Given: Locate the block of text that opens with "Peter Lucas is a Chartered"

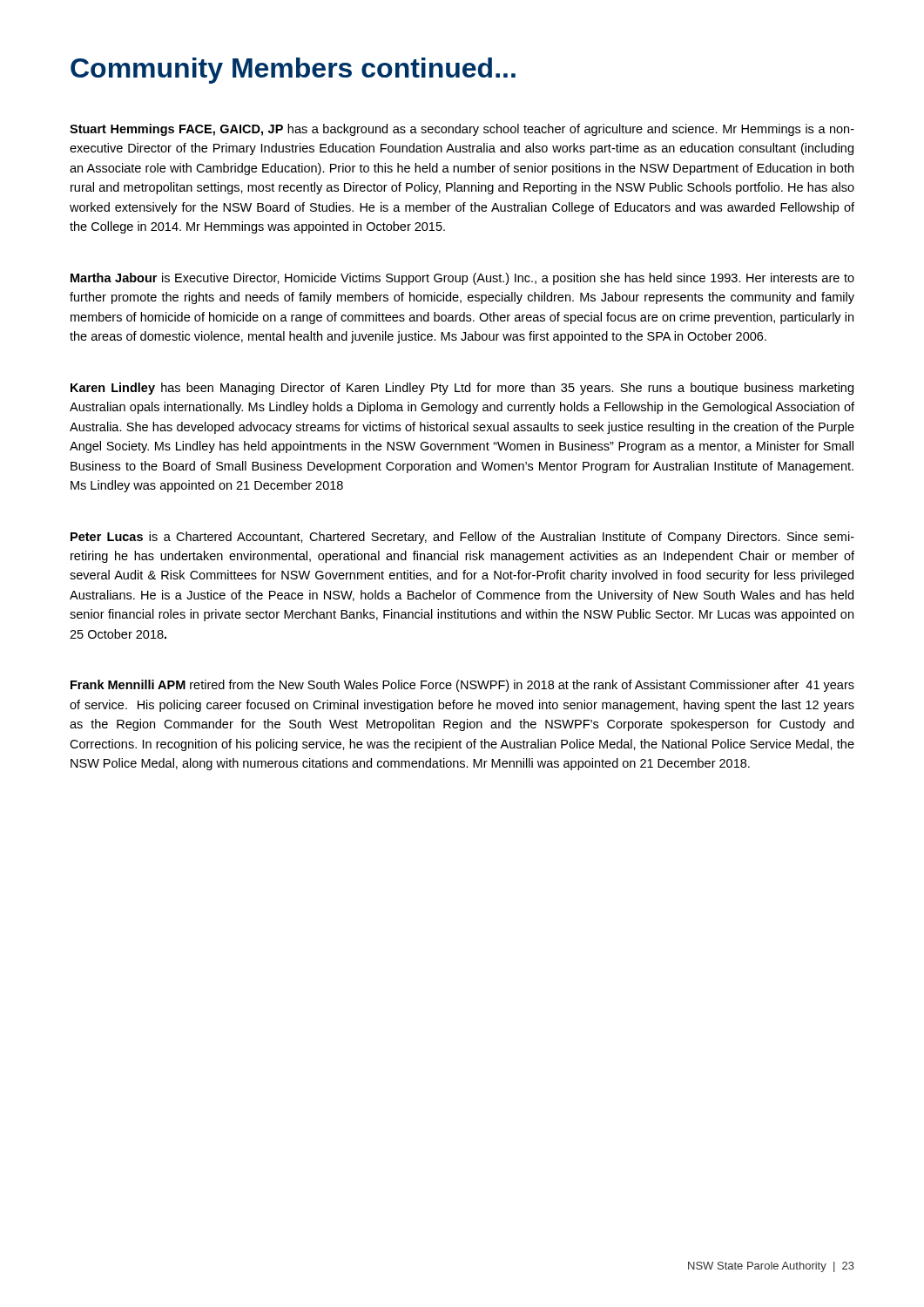Looking at the screenshot, I should pyautogui.click(x=462, y=585).
